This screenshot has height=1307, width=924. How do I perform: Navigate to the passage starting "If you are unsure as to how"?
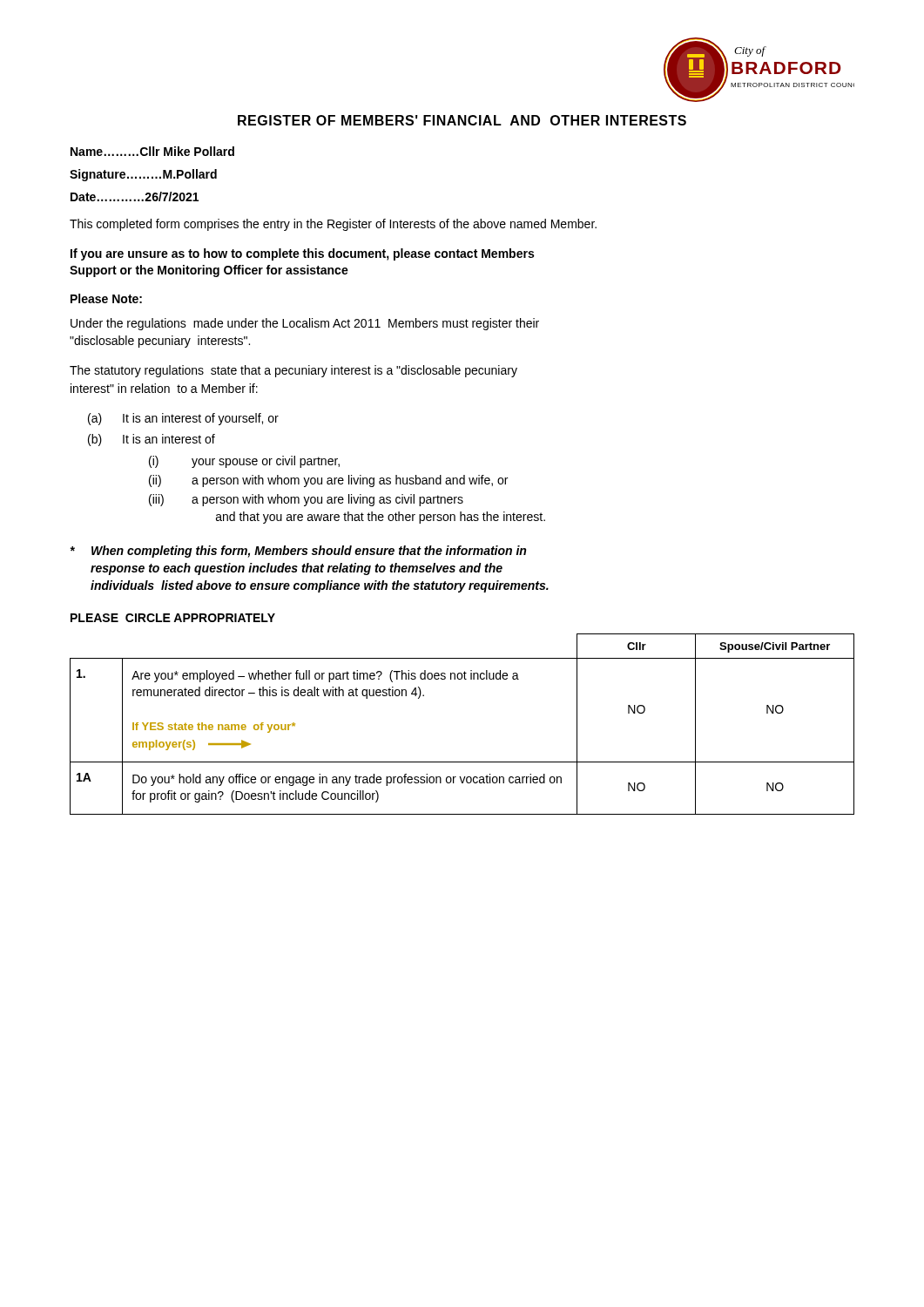pos(302,262)
